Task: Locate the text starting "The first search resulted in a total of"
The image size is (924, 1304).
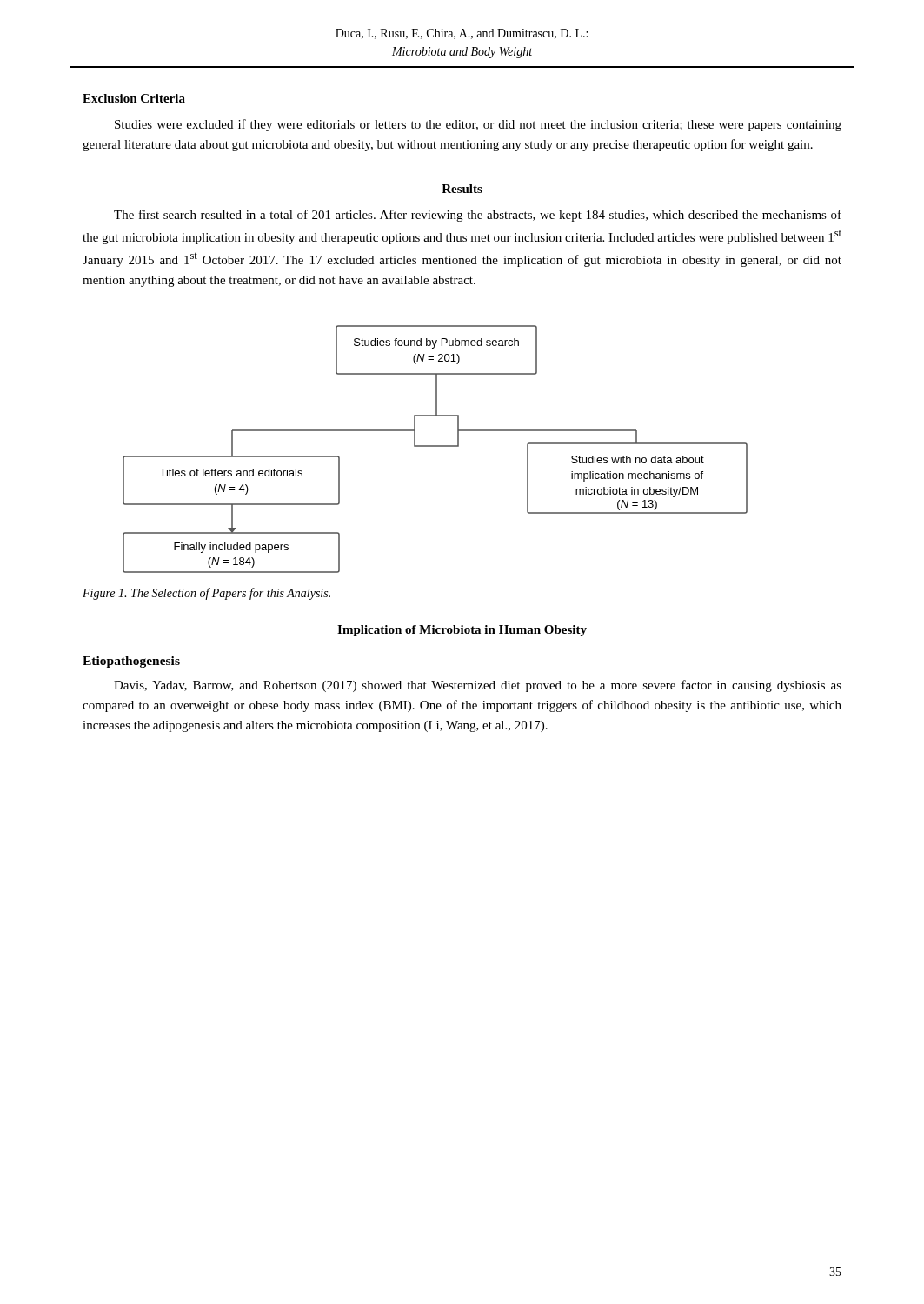Action: pyautogui.click(x=462, y=247)
